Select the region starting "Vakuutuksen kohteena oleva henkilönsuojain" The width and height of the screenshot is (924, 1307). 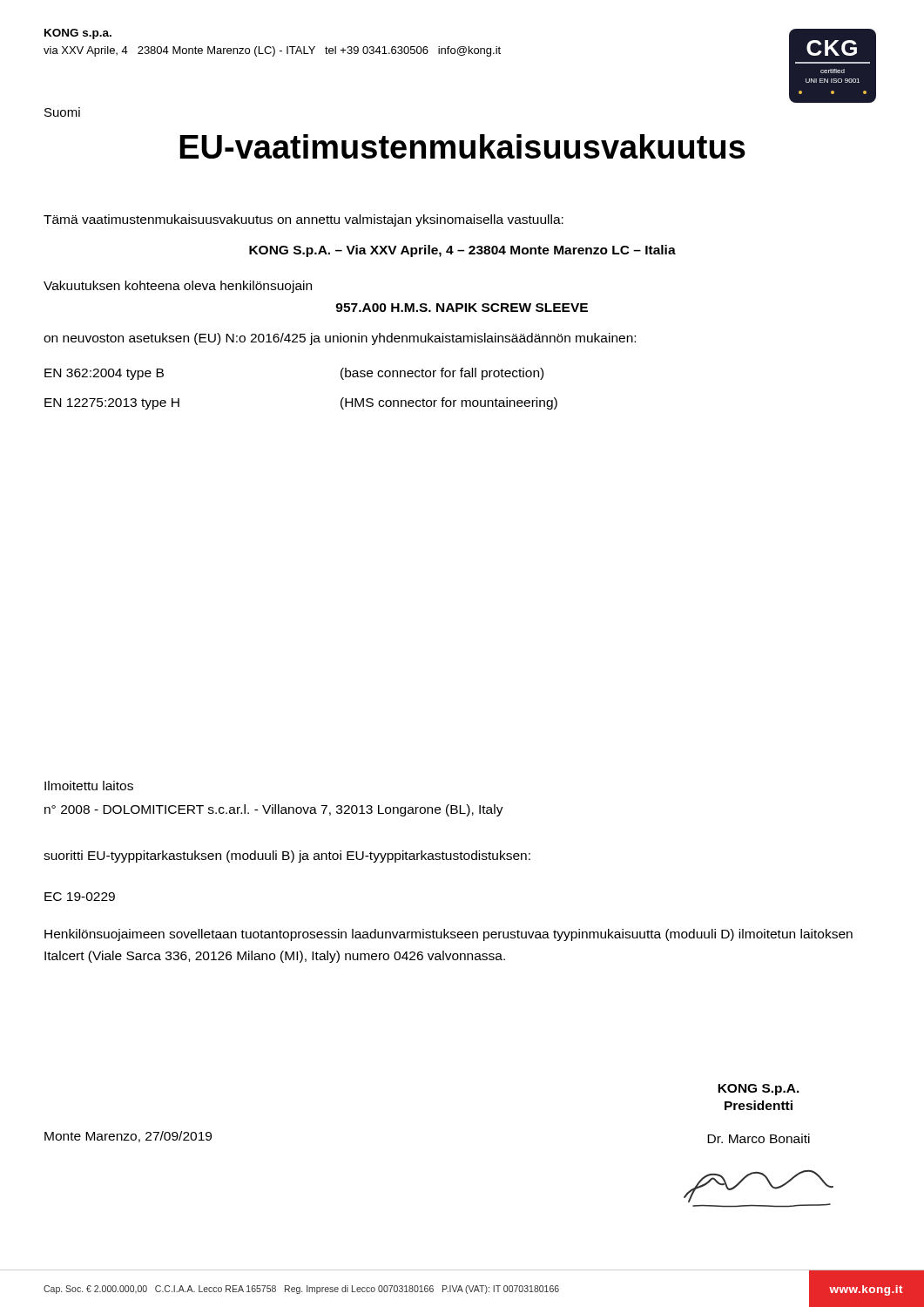click(x=178, y=285)
